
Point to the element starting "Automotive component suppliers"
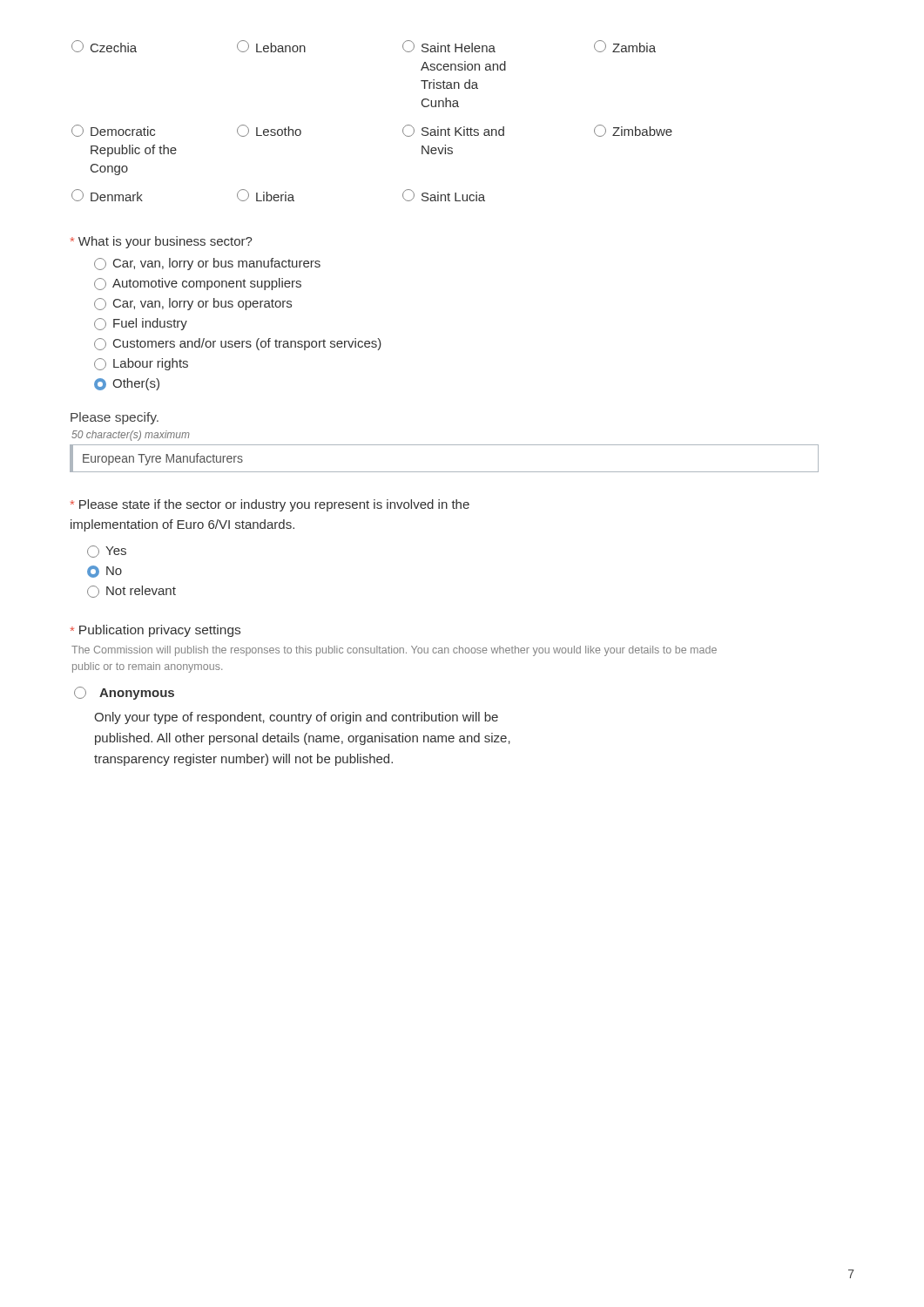(198, 283)
